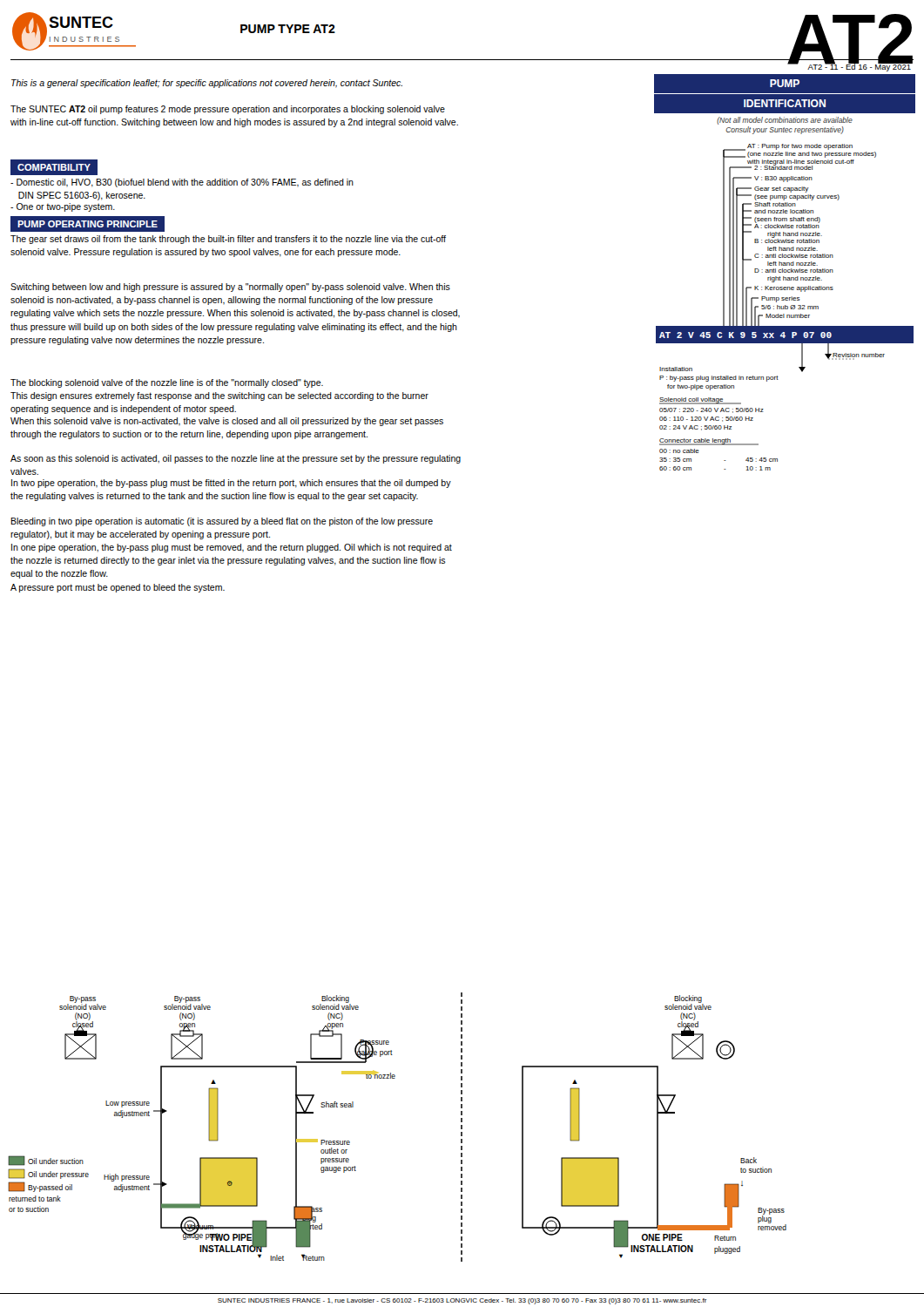Point to the region starting "The SUNTEC AT2 oil pump features 2 mode"
Screen dimensions: 1307x924
(235, 116)
